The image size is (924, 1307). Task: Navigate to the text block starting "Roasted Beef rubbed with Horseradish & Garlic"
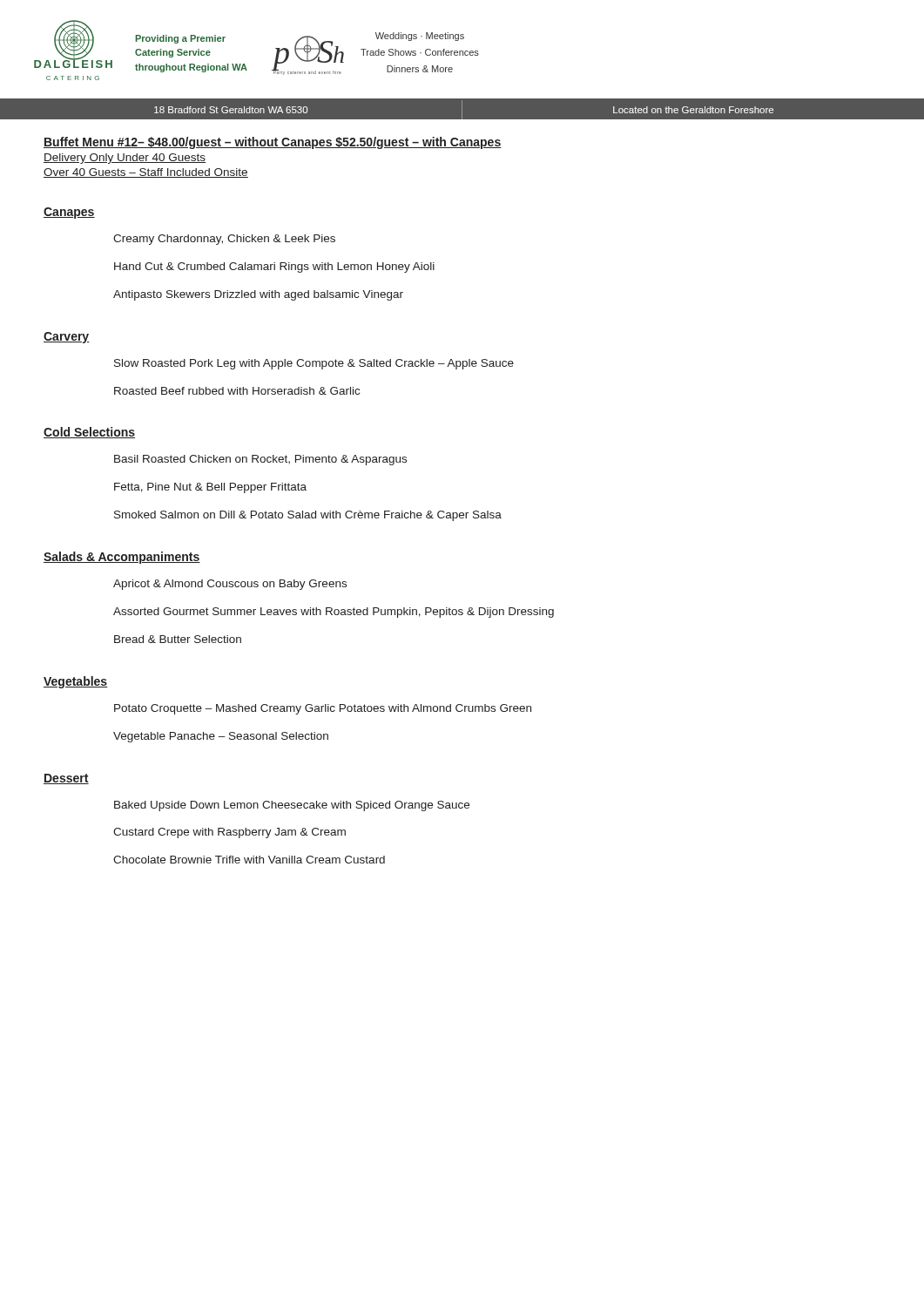coord(237,391)
